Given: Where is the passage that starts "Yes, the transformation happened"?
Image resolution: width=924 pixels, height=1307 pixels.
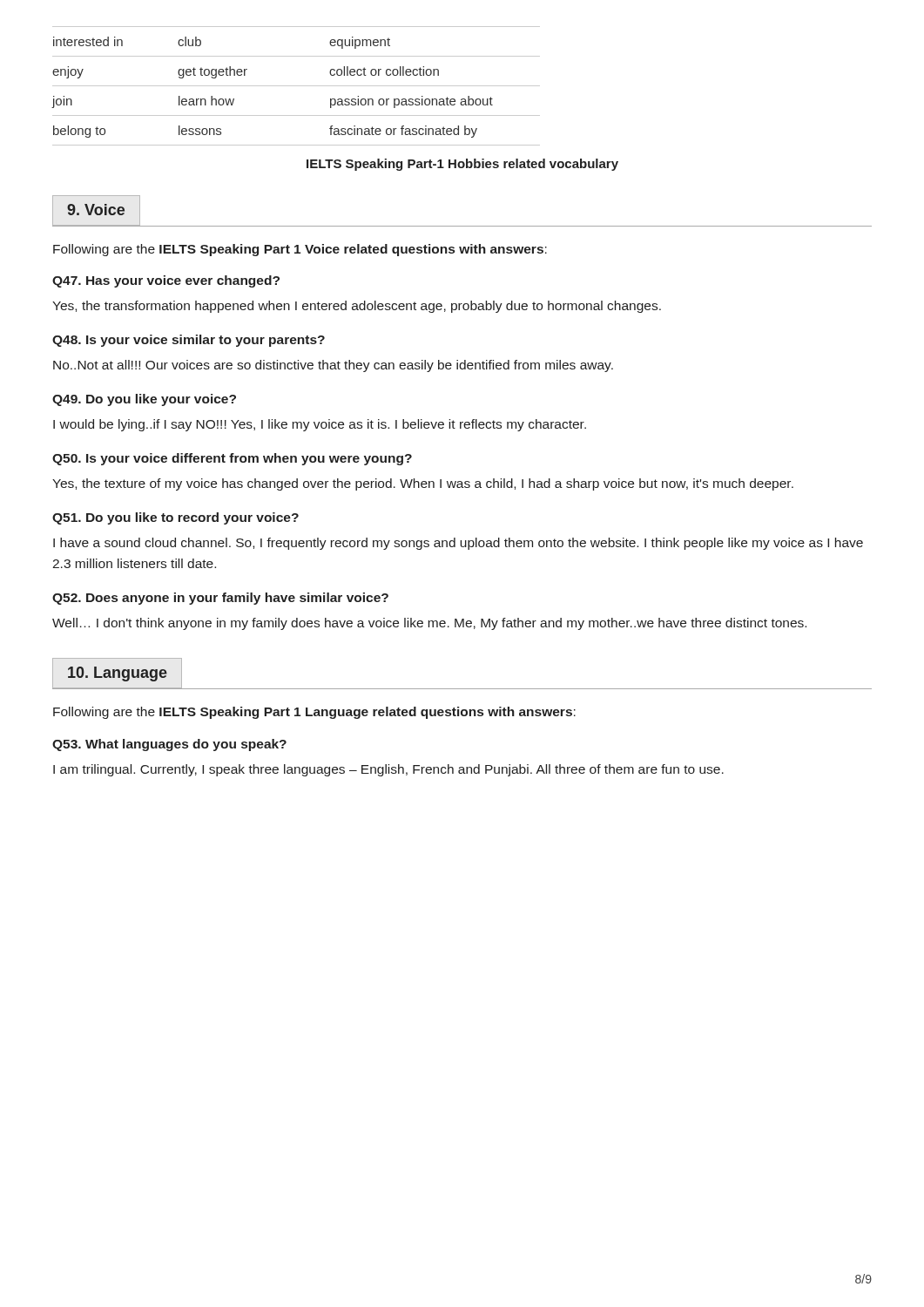Looking at the screenshot, I should pyautogui.click(x=357, y=306).
